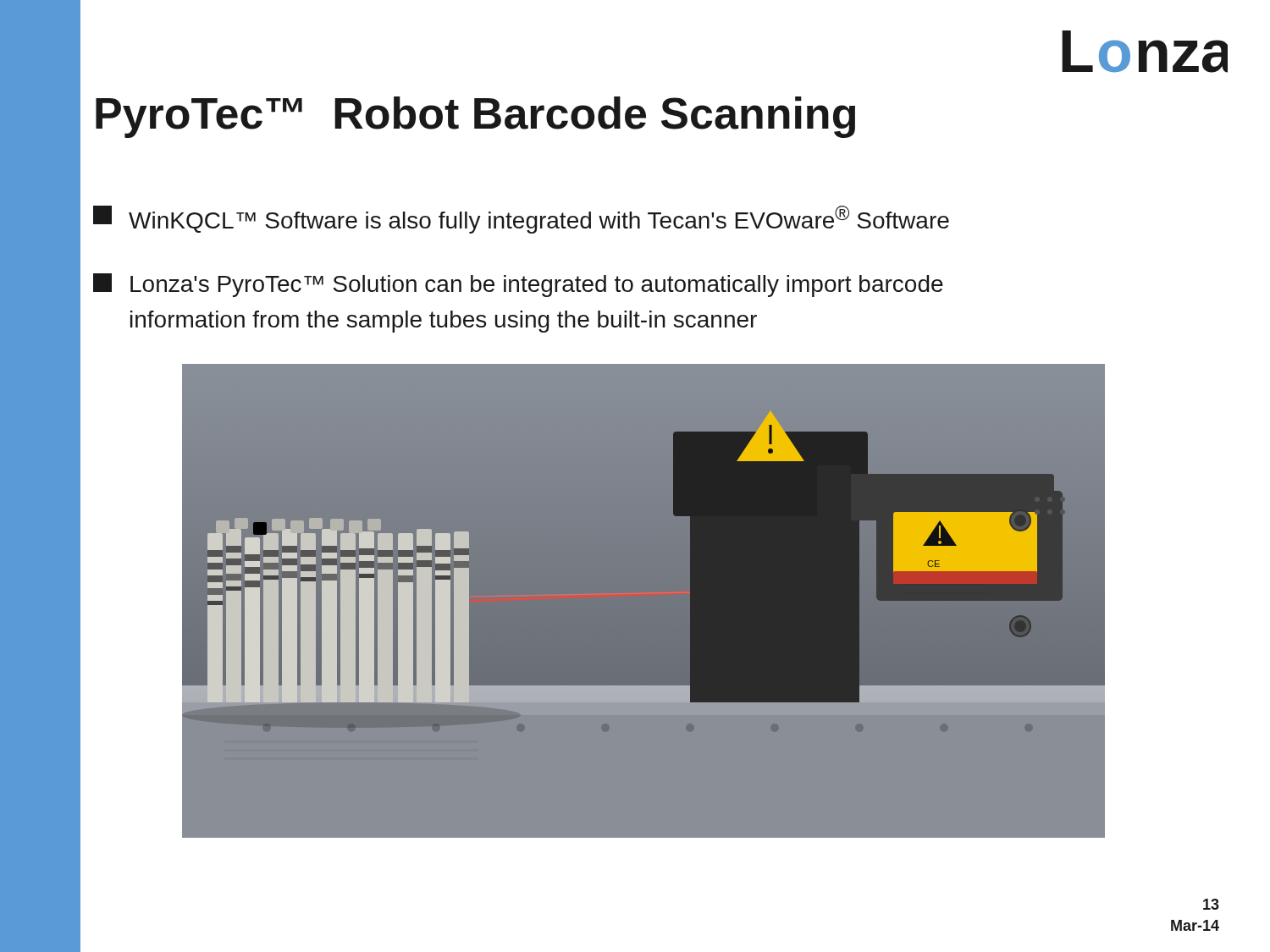This screenshot has height=952, width=1270.
Task: Click on the photo
Action: tap(643, 601)
